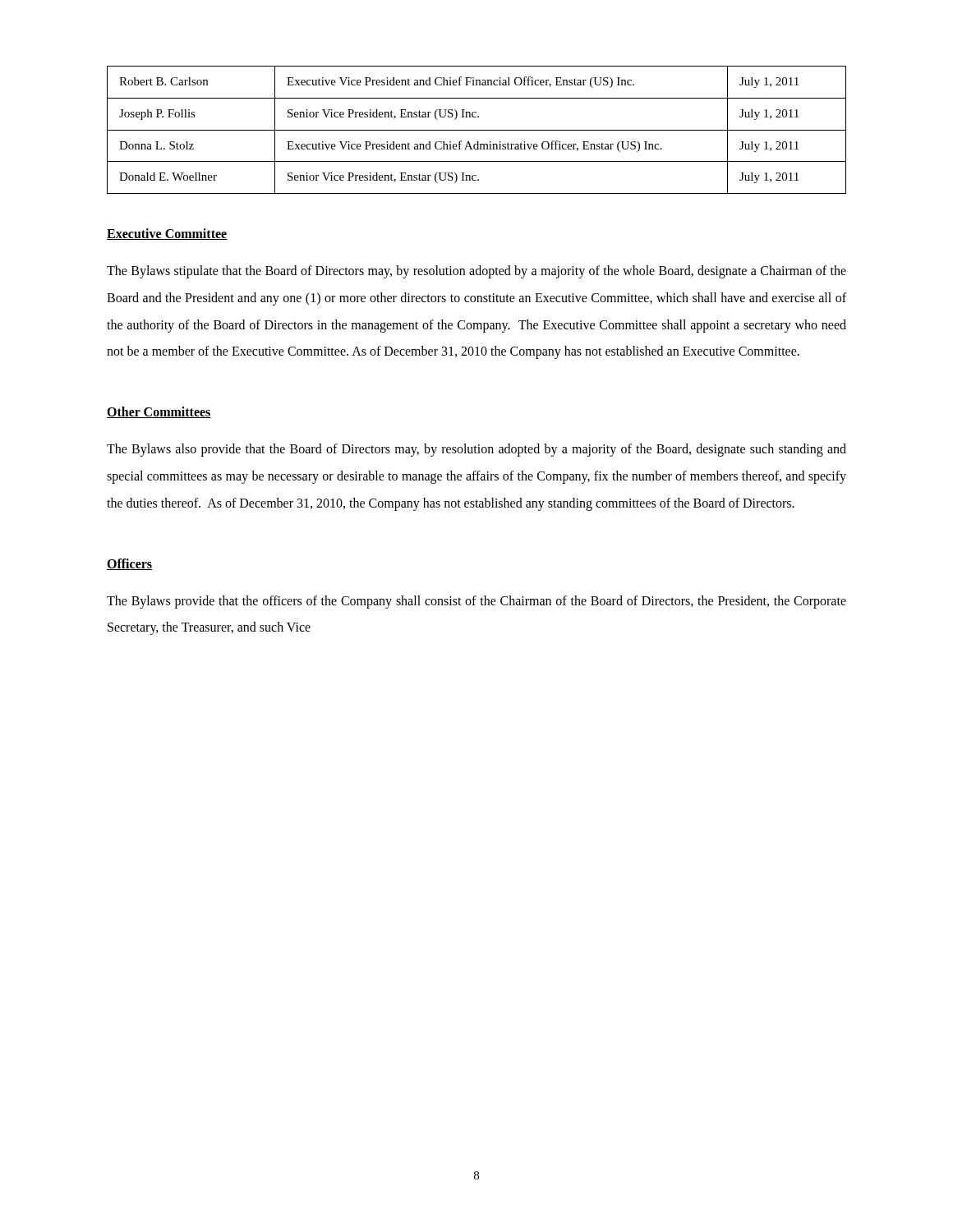953x1232 pixels.
Task: Navigate to the text starting "The Bylaws also provide that the"
Action: click(476, 476)
